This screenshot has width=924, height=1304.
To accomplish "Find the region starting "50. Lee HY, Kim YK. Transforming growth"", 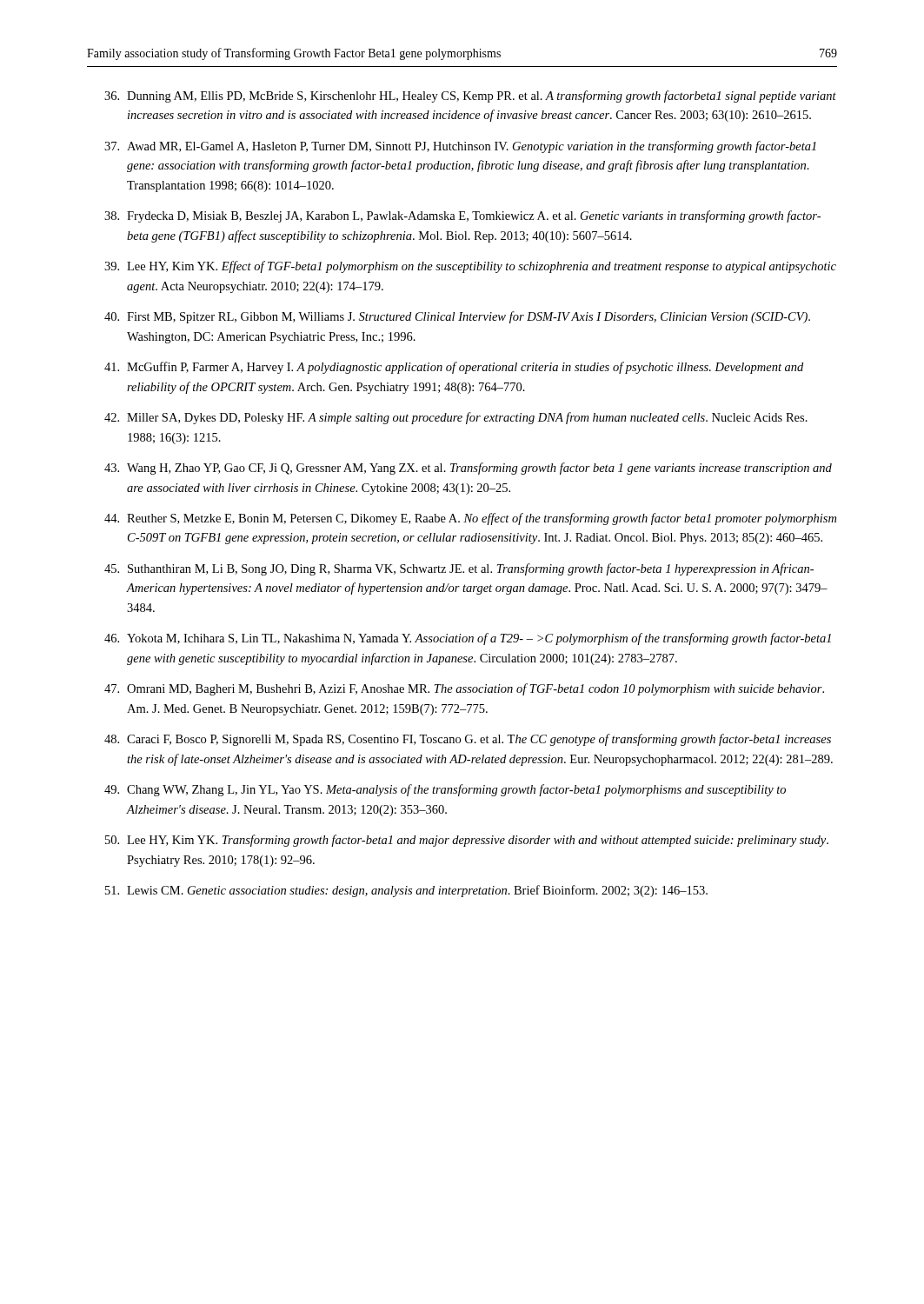I will (x=462, y=850).
